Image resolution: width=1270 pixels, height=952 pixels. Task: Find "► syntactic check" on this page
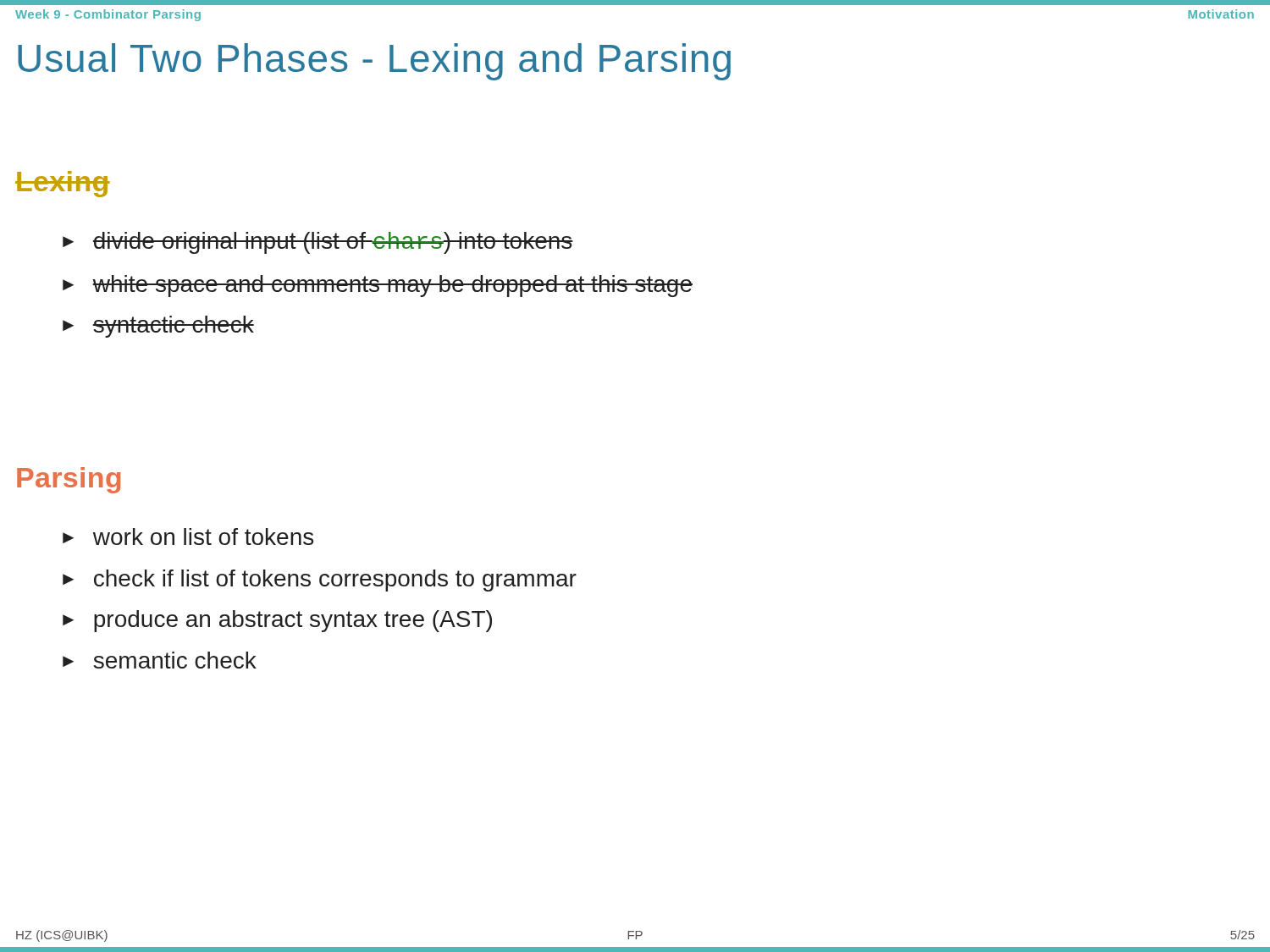157,325
